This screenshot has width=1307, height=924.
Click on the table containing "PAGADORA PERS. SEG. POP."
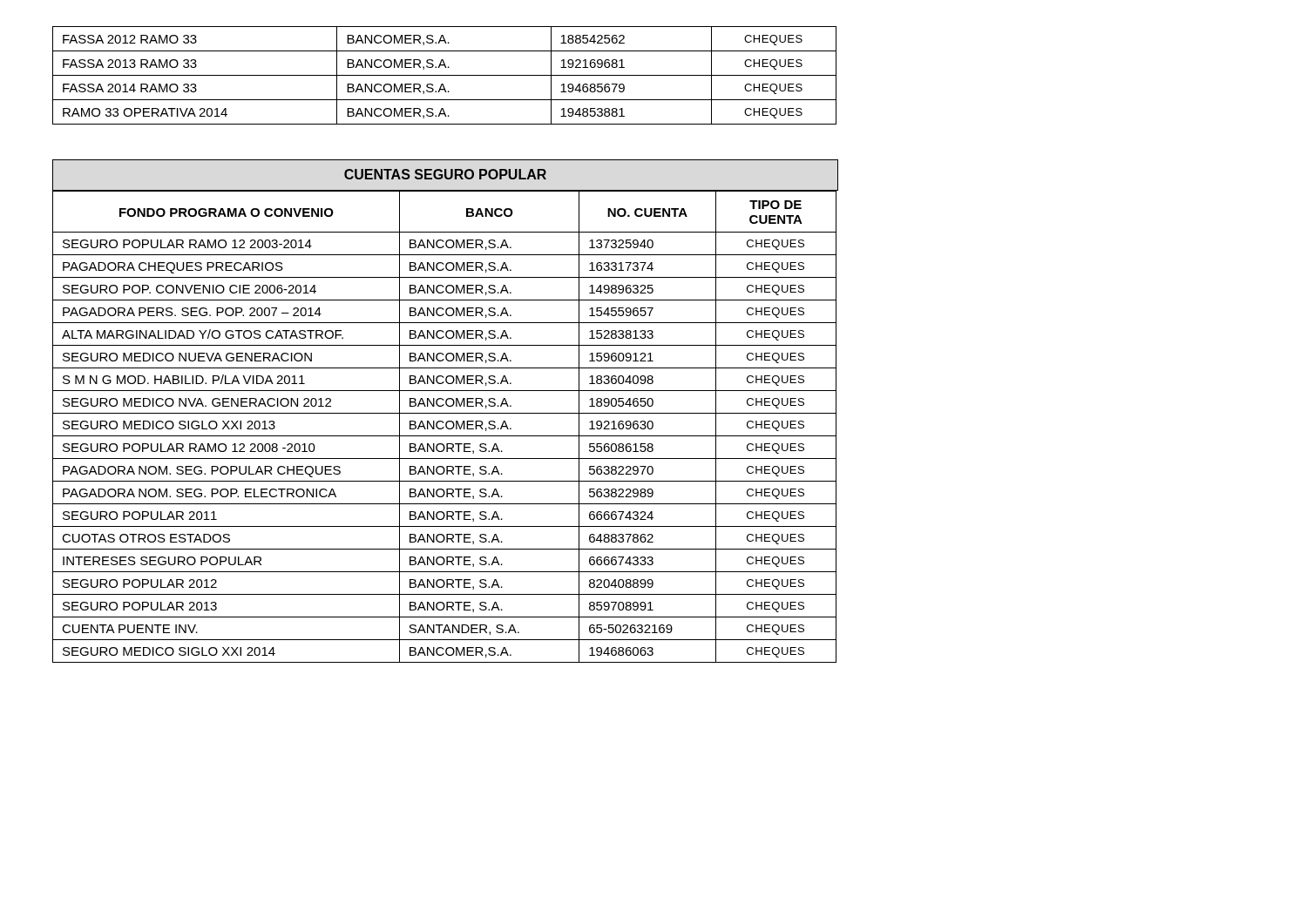(x=654, y=427)
